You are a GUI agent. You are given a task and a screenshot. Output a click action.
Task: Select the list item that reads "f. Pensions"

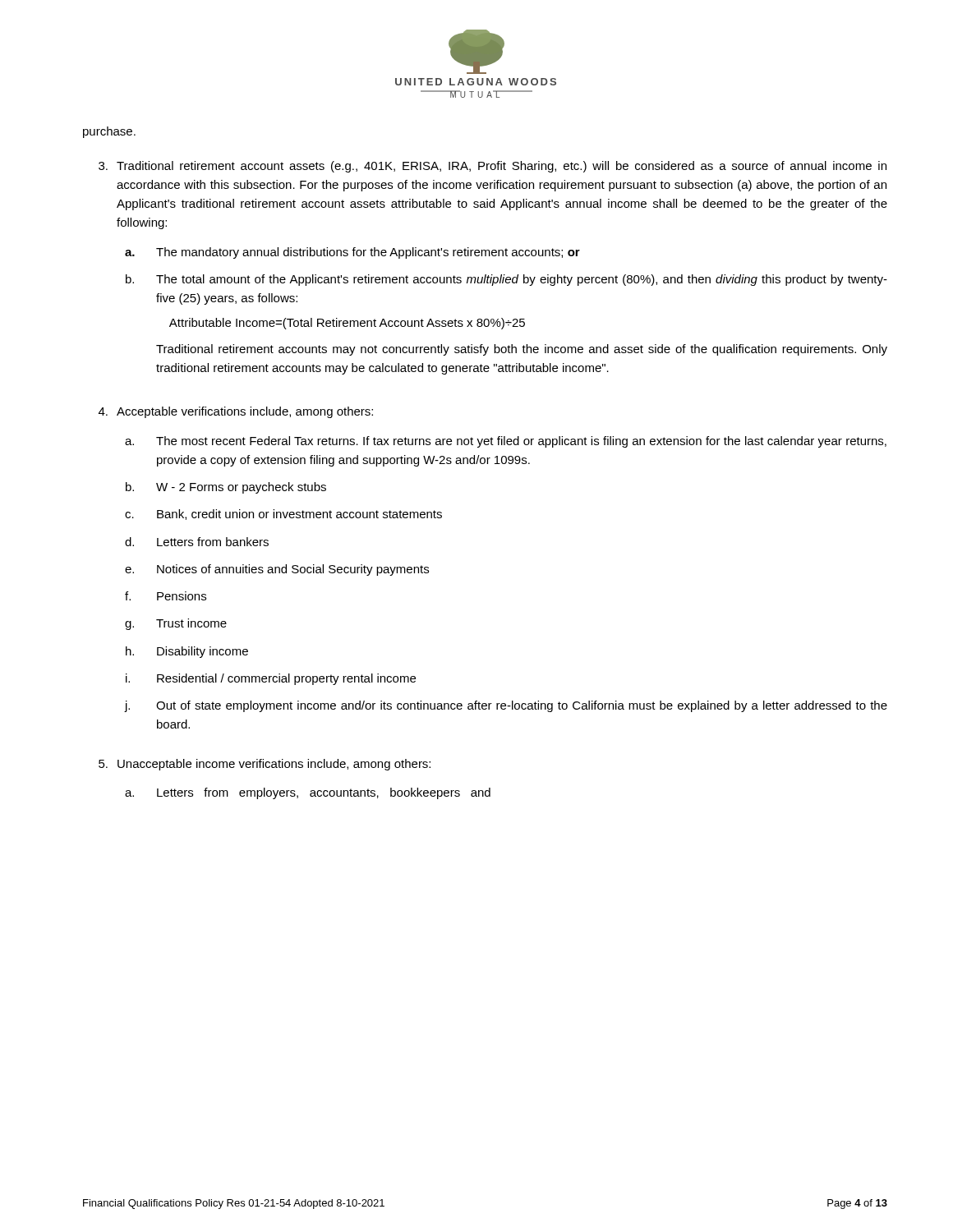point(166,596)
